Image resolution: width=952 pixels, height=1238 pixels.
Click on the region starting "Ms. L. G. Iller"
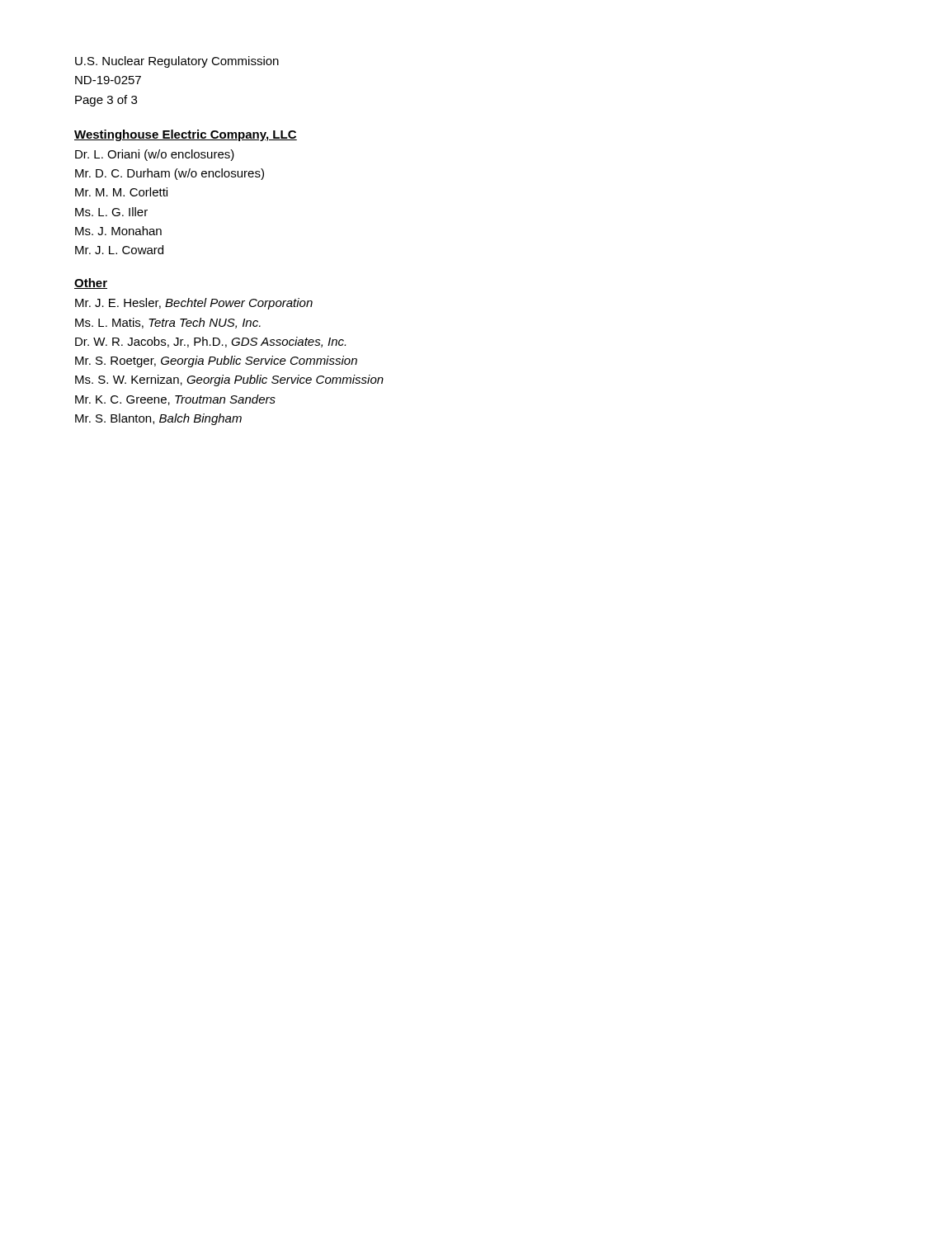[111, 211]
